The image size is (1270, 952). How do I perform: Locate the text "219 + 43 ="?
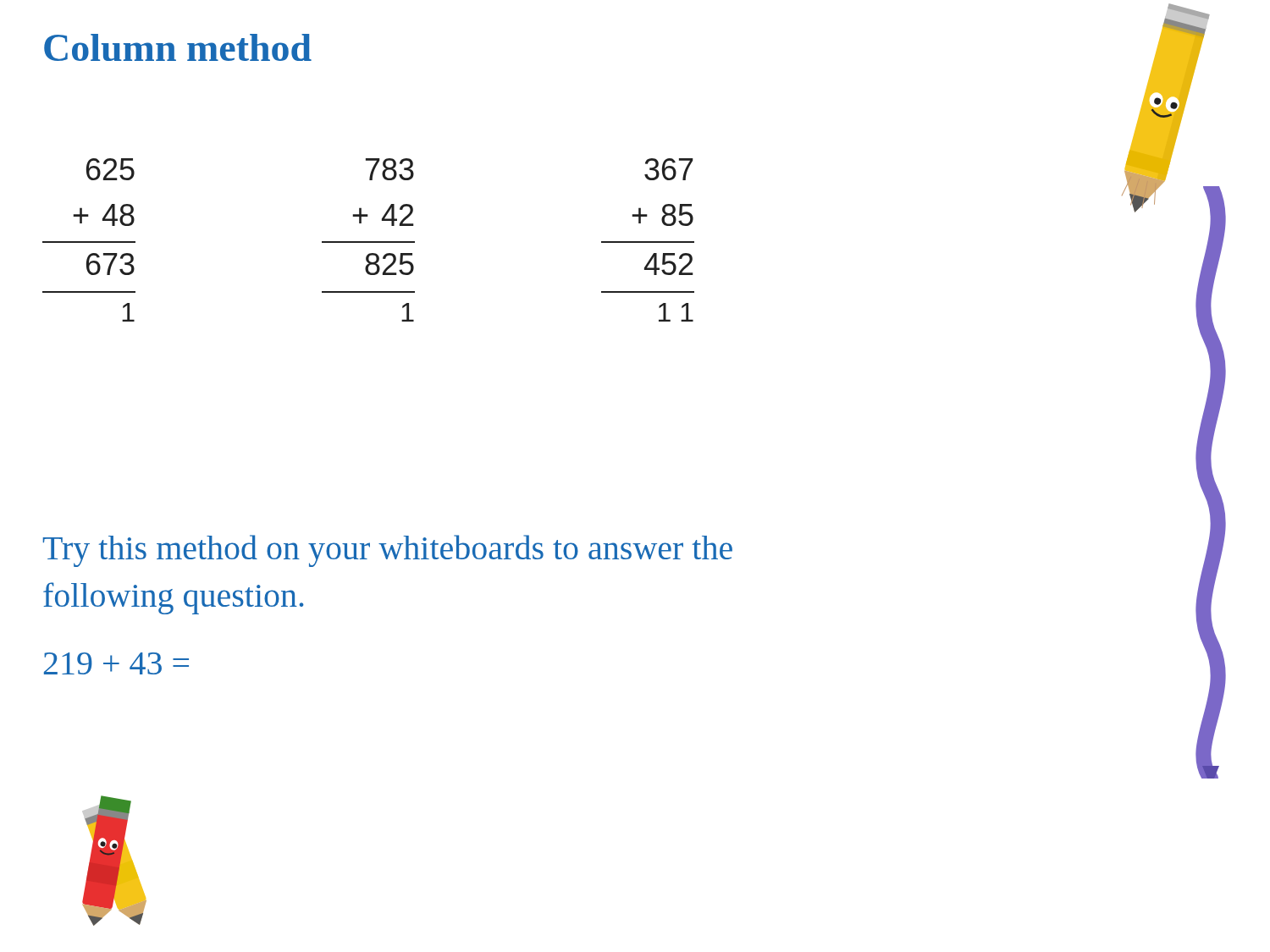click(x=116, y=663)
